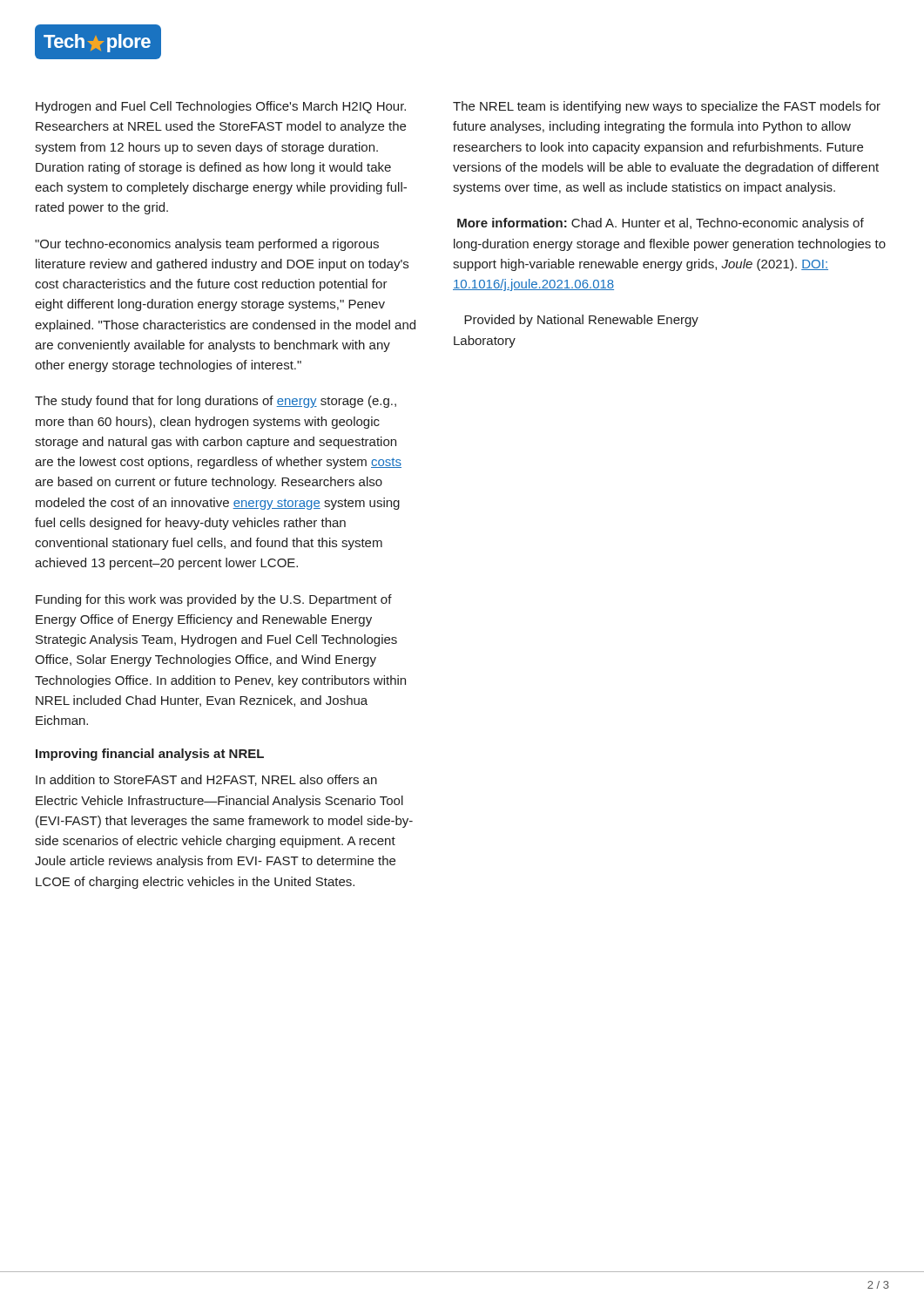Where is the passage that starts "Provided by National Renewable"?
The image size is (924, 1307).
tap(576, 330)
